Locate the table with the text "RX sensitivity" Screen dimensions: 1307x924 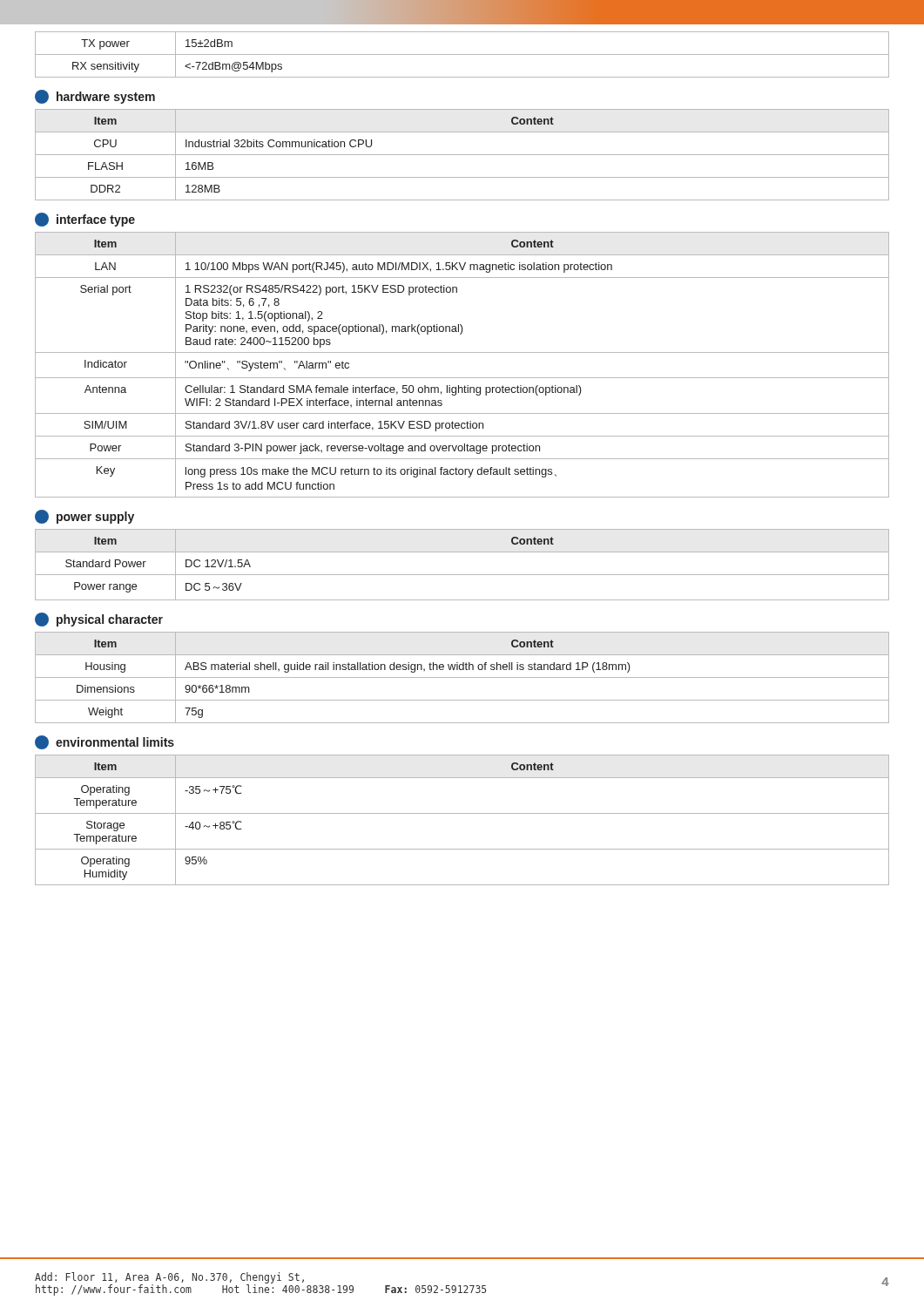click(462, 54)
